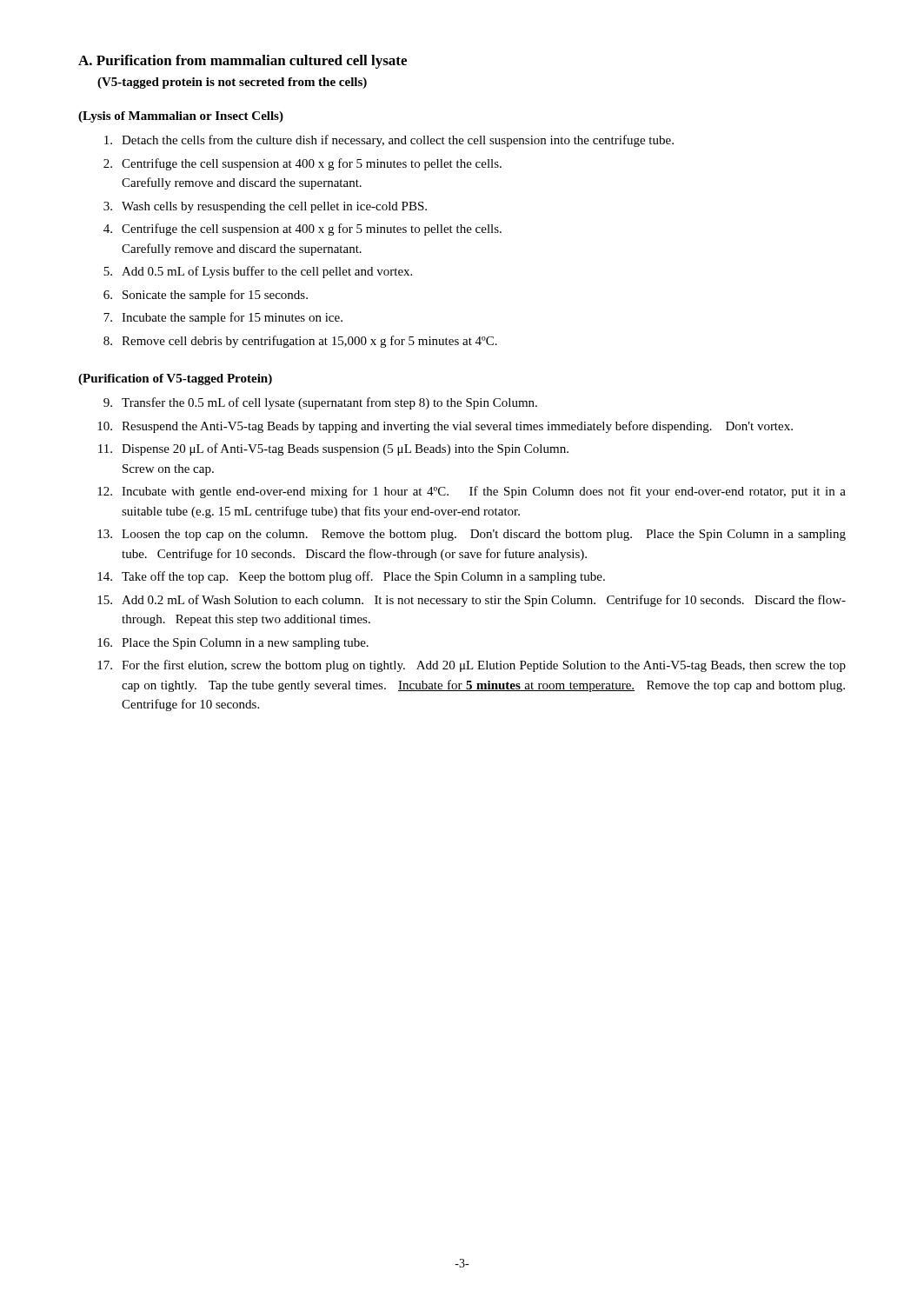Where is the passage that starts "6. Sonicate the sample"?

206,296
